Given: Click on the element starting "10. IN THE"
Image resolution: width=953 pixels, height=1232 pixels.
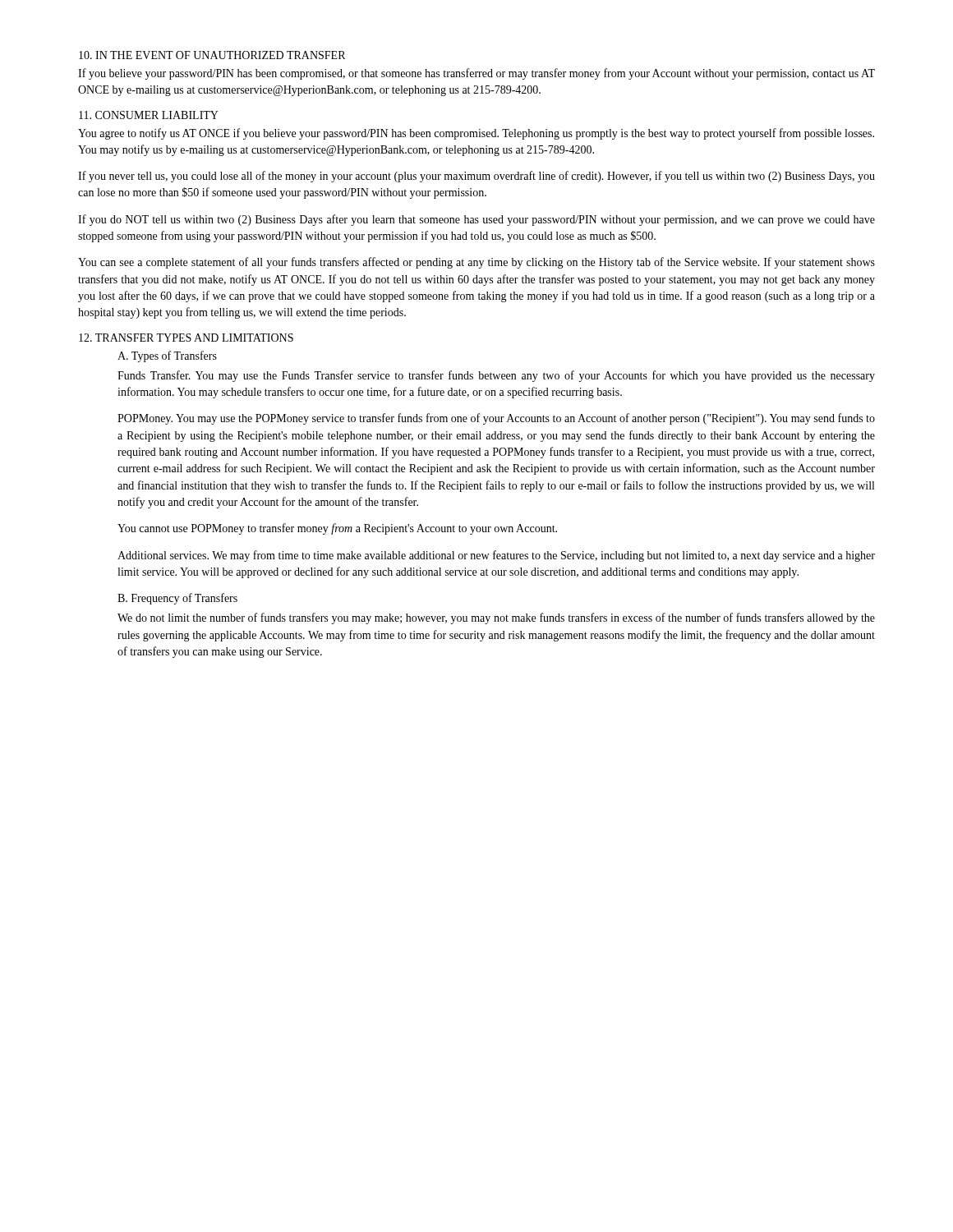Looking at the screenshot, I should pyautogui.click(x=212, y=55).
